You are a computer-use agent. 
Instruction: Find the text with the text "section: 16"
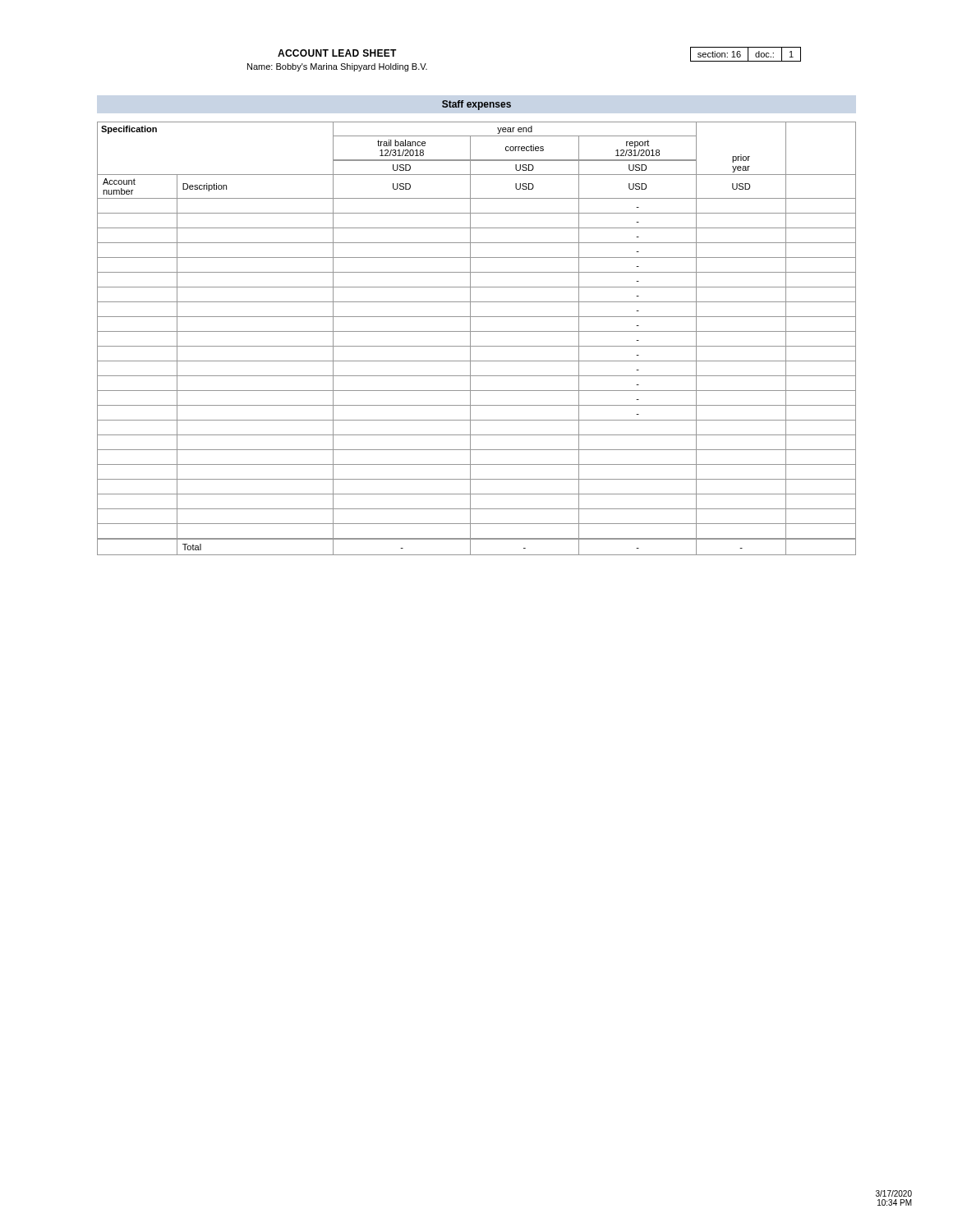pos(719,54)
